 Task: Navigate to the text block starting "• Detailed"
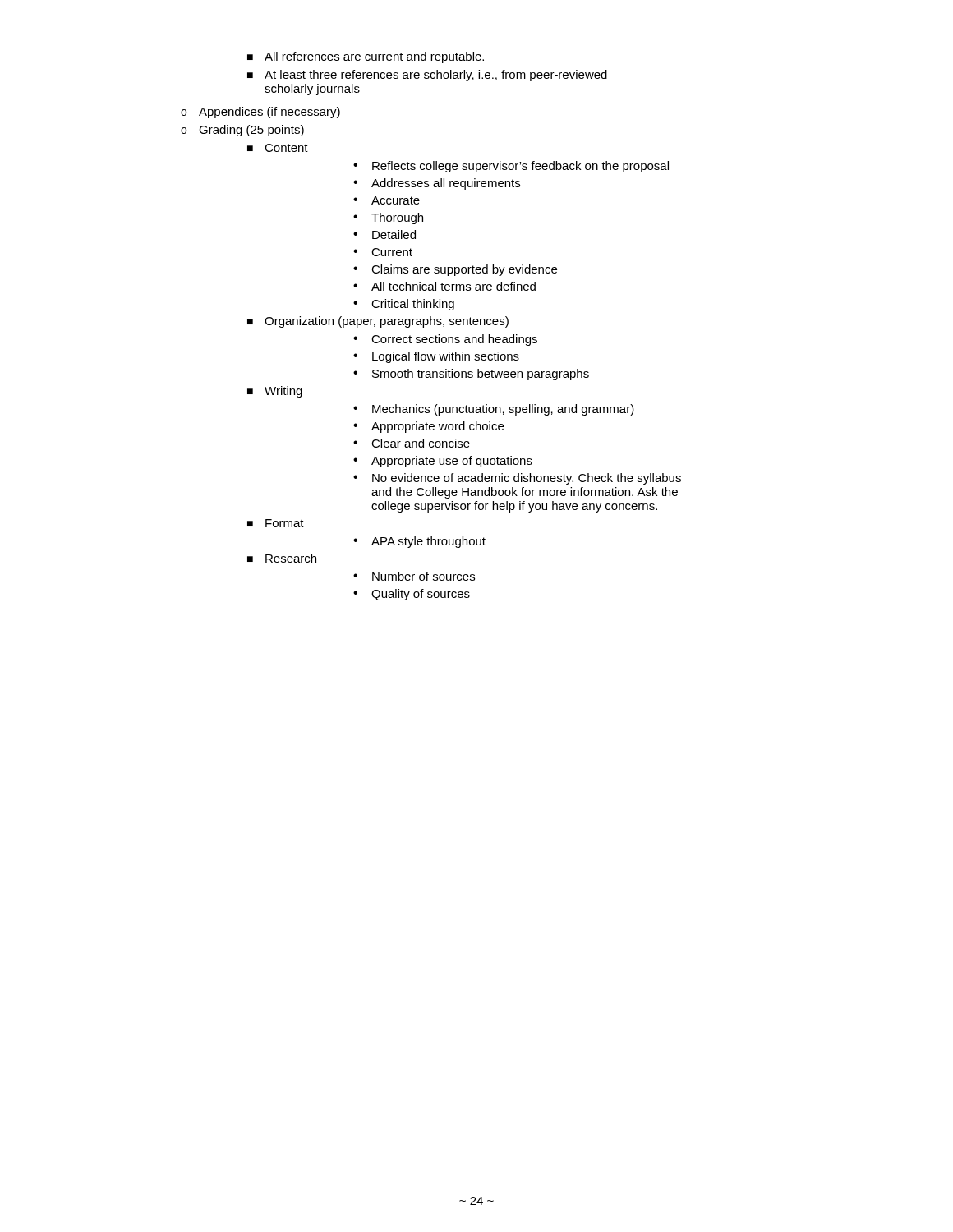(384, 234)
